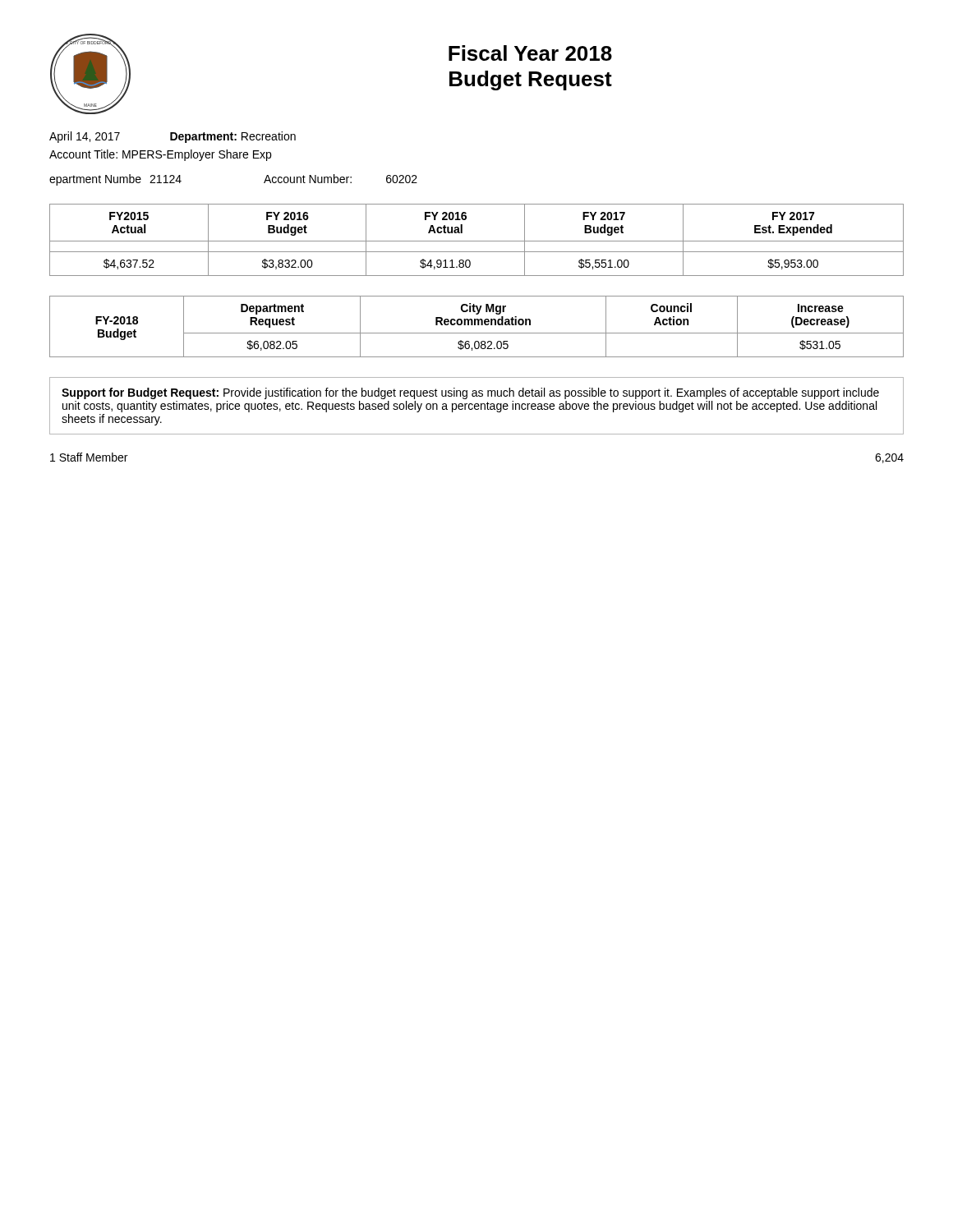Locate a logo
The width and height of the screenshot is (953, 1232).
[x=90, y=74]
